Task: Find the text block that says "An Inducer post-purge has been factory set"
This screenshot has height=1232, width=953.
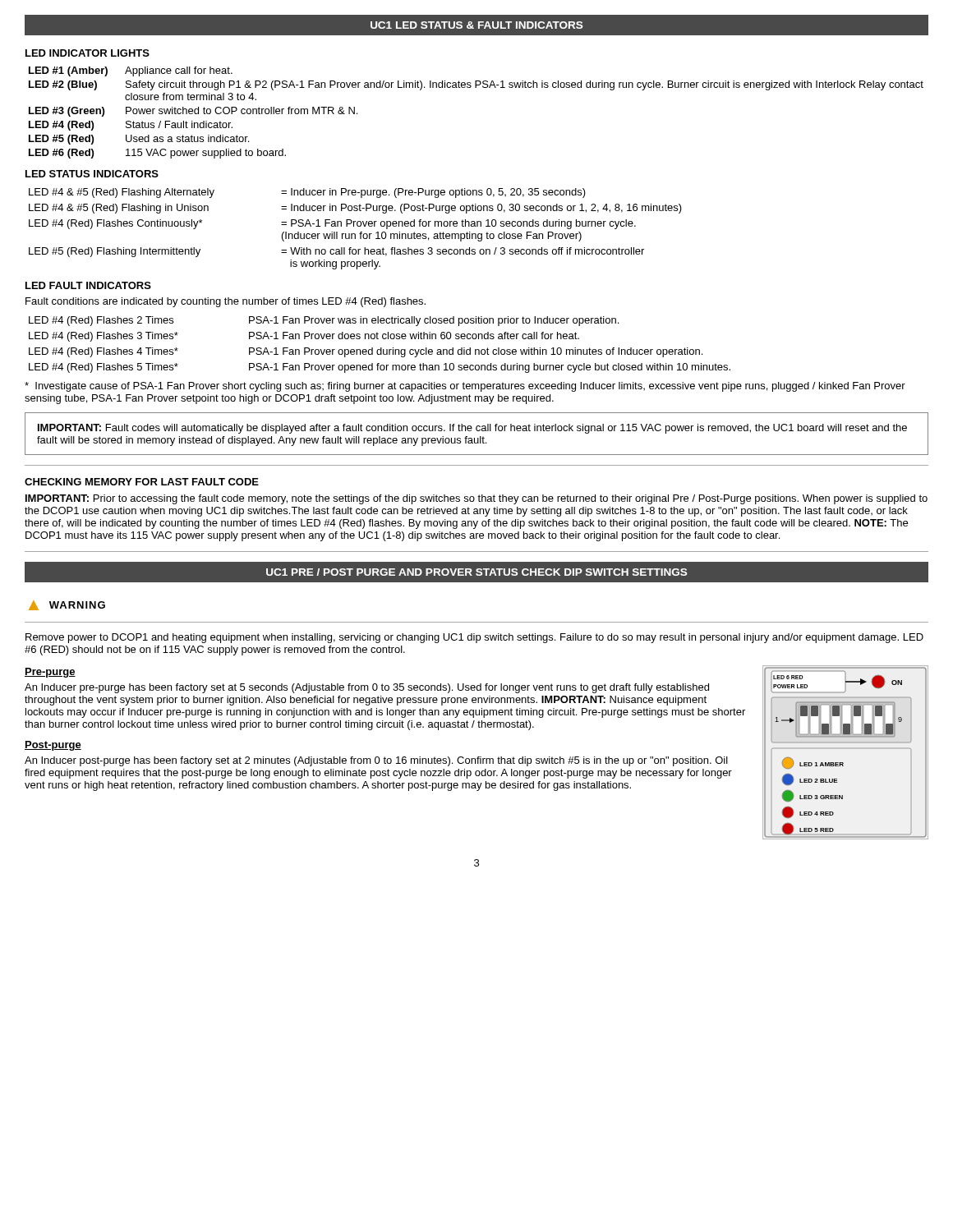Action: [x=378, y=772]
